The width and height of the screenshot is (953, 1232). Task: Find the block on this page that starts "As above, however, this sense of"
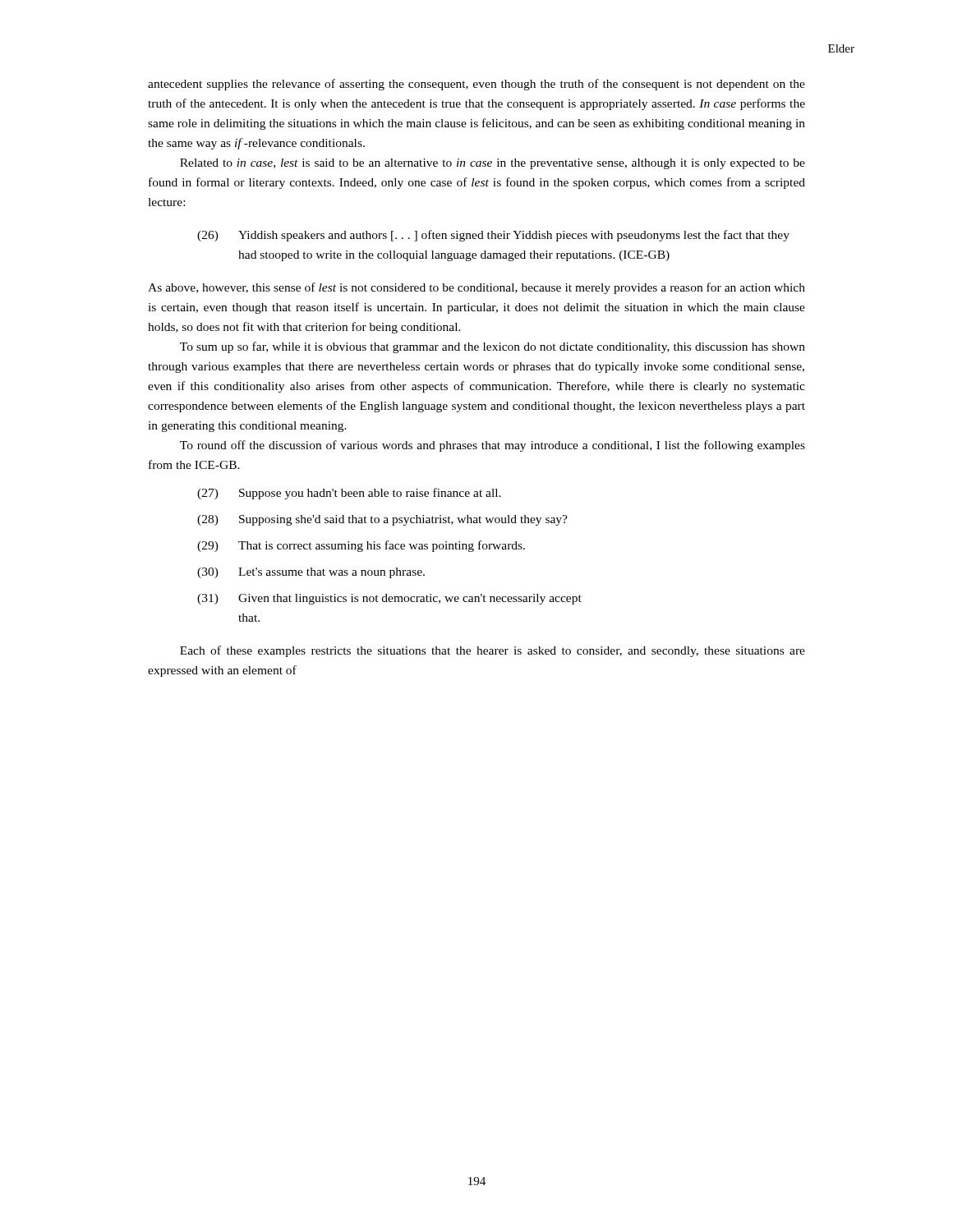[x=476, y=307]
